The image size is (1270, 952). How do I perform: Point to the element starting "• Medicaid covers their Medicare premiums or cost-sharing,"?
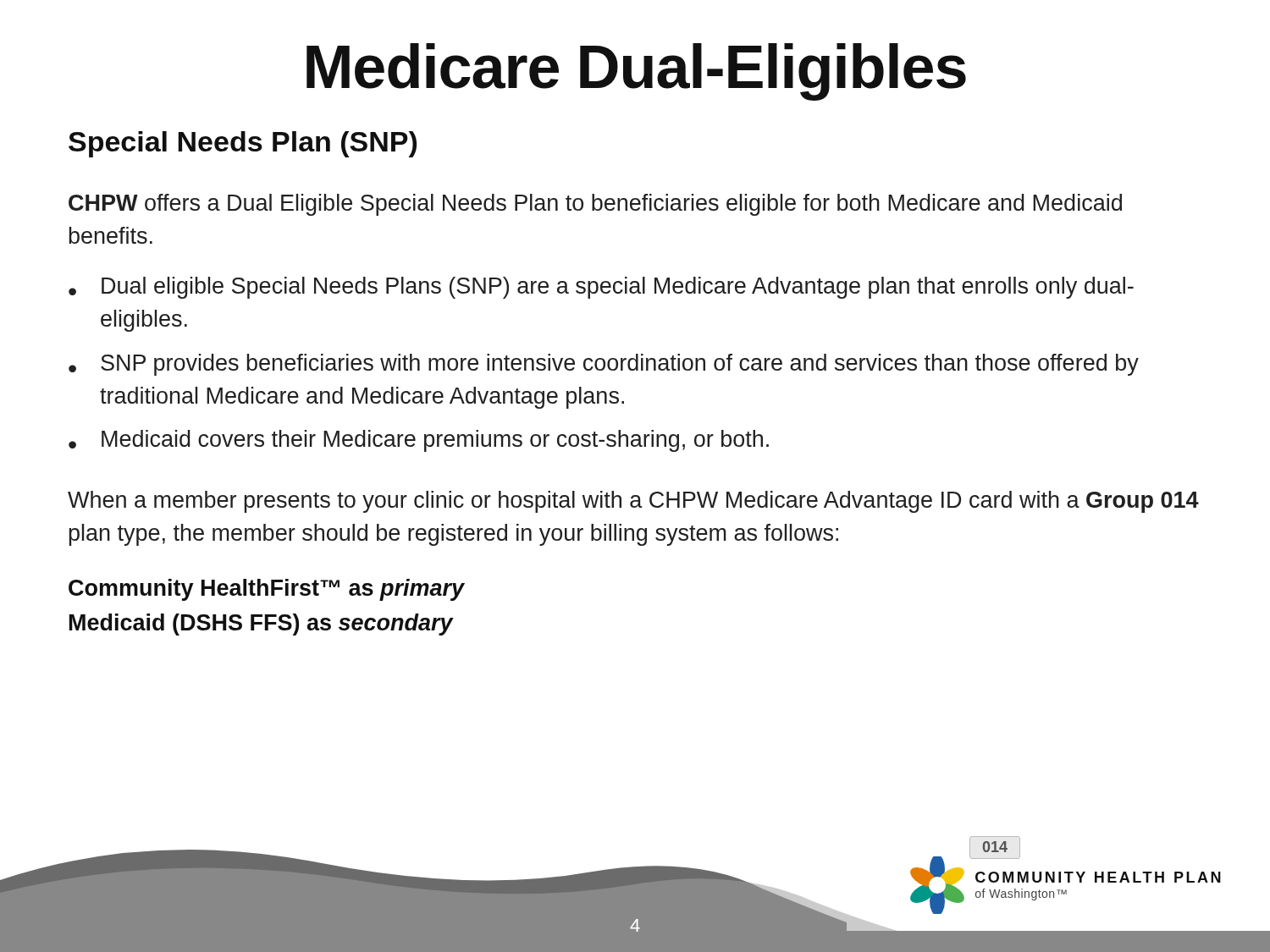click(419, 443)
